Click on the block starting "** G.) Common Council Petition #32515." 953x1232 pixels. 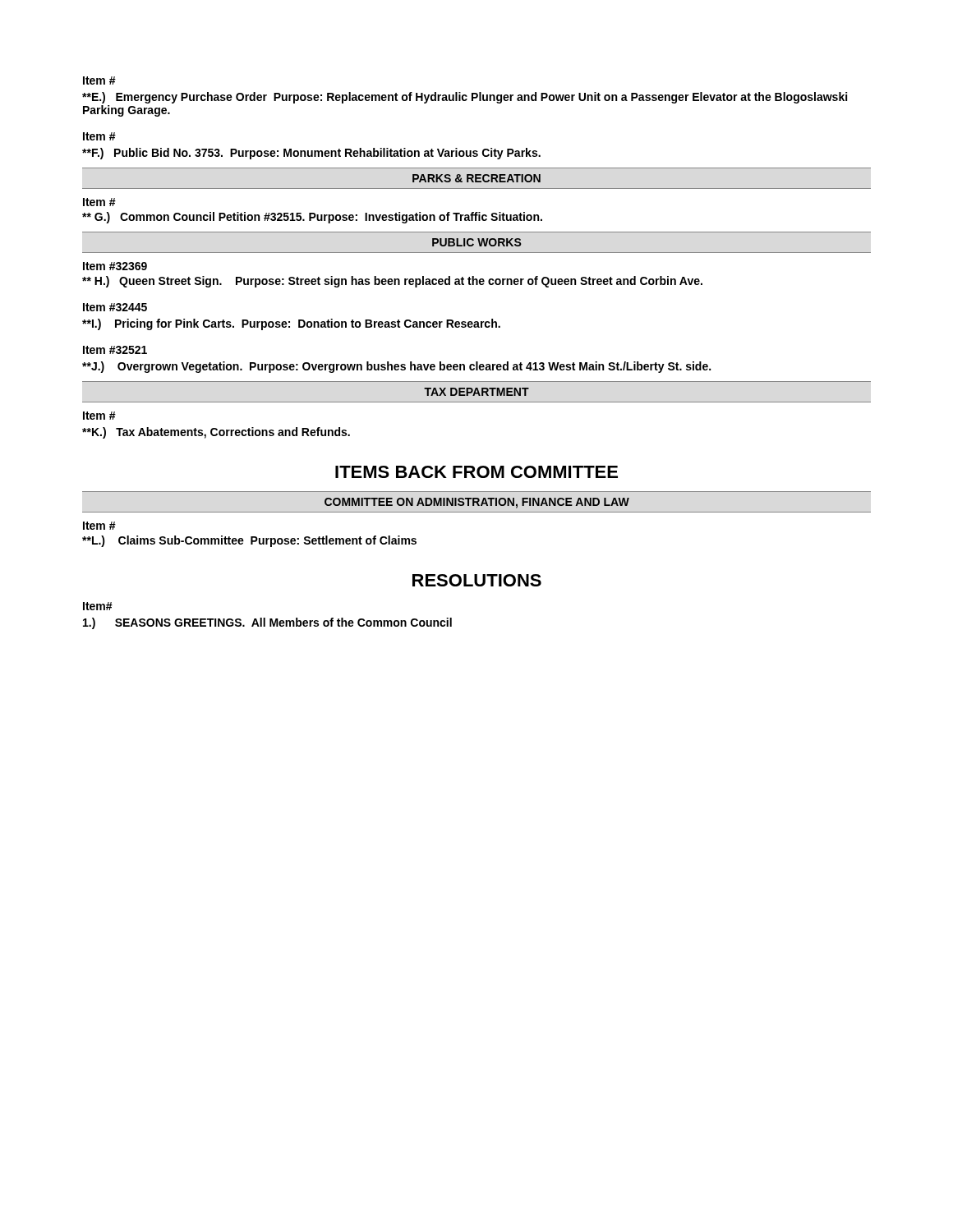(313, 217)
